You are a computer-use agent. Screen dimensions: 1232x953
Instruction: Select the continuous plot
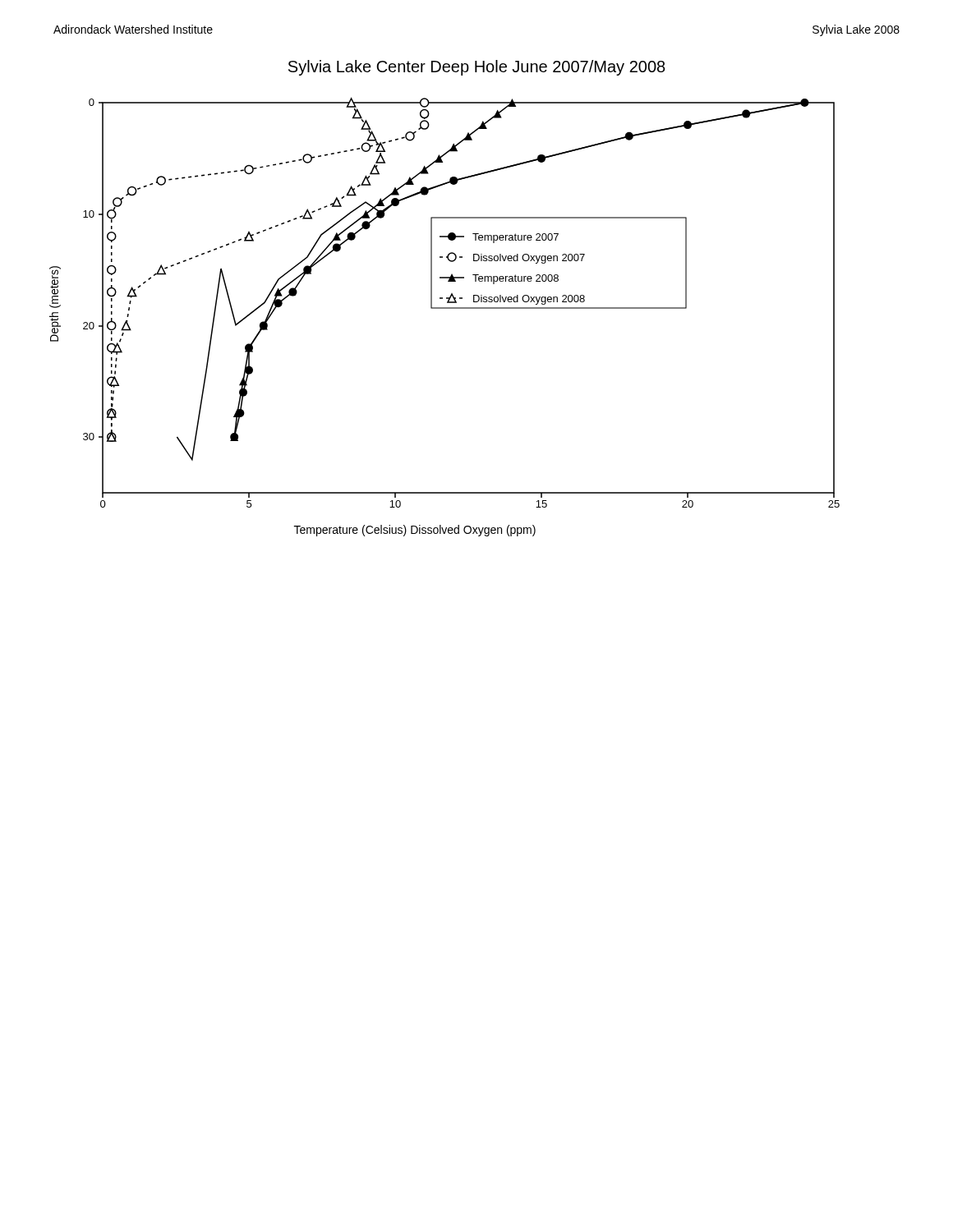pyautogui.click(x=448, y=320)
